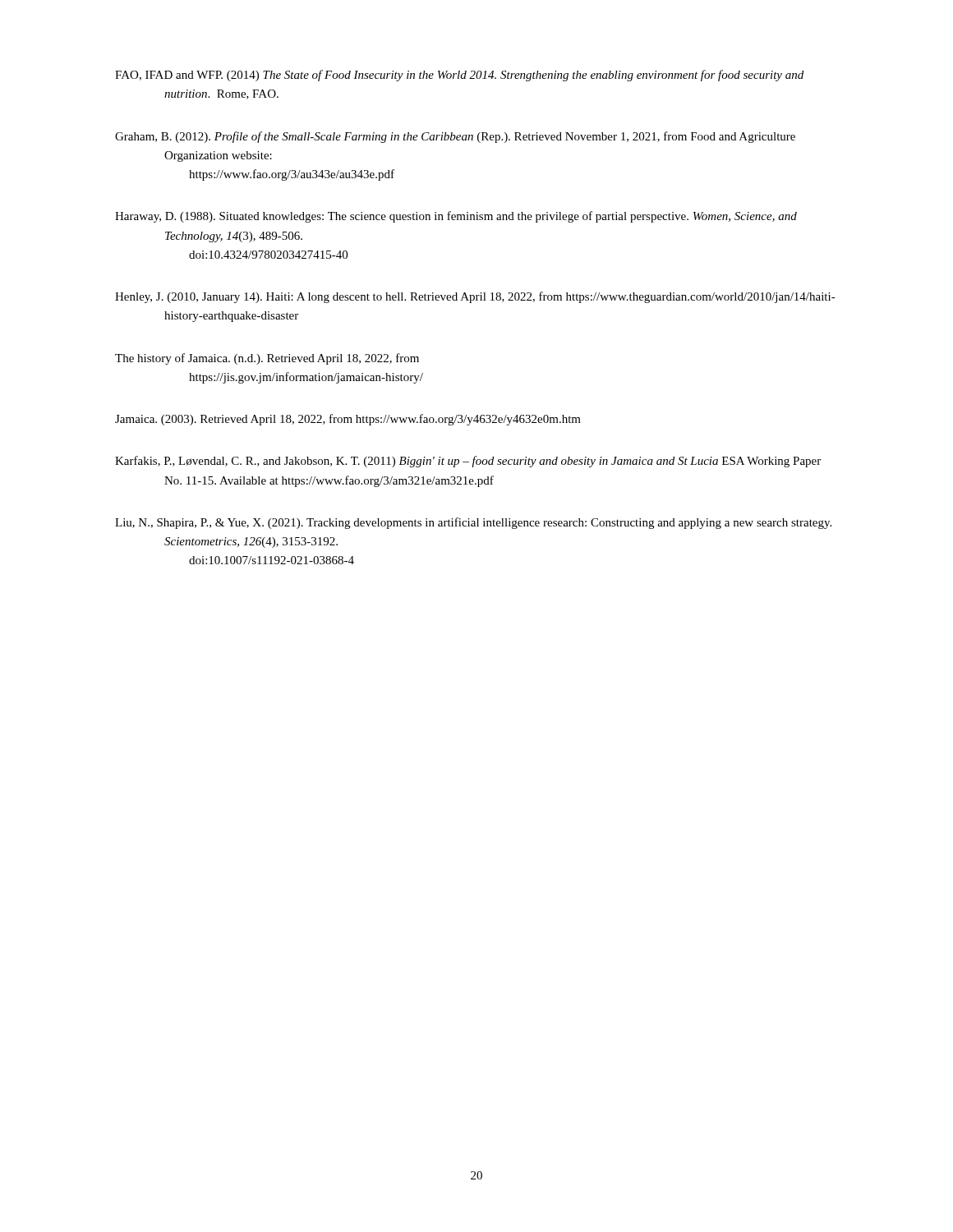Click on the list item that says "Liu, N., Shapira, P., & Yue, X."
The width and height of the screenshot is (953, 1232).
473,523
